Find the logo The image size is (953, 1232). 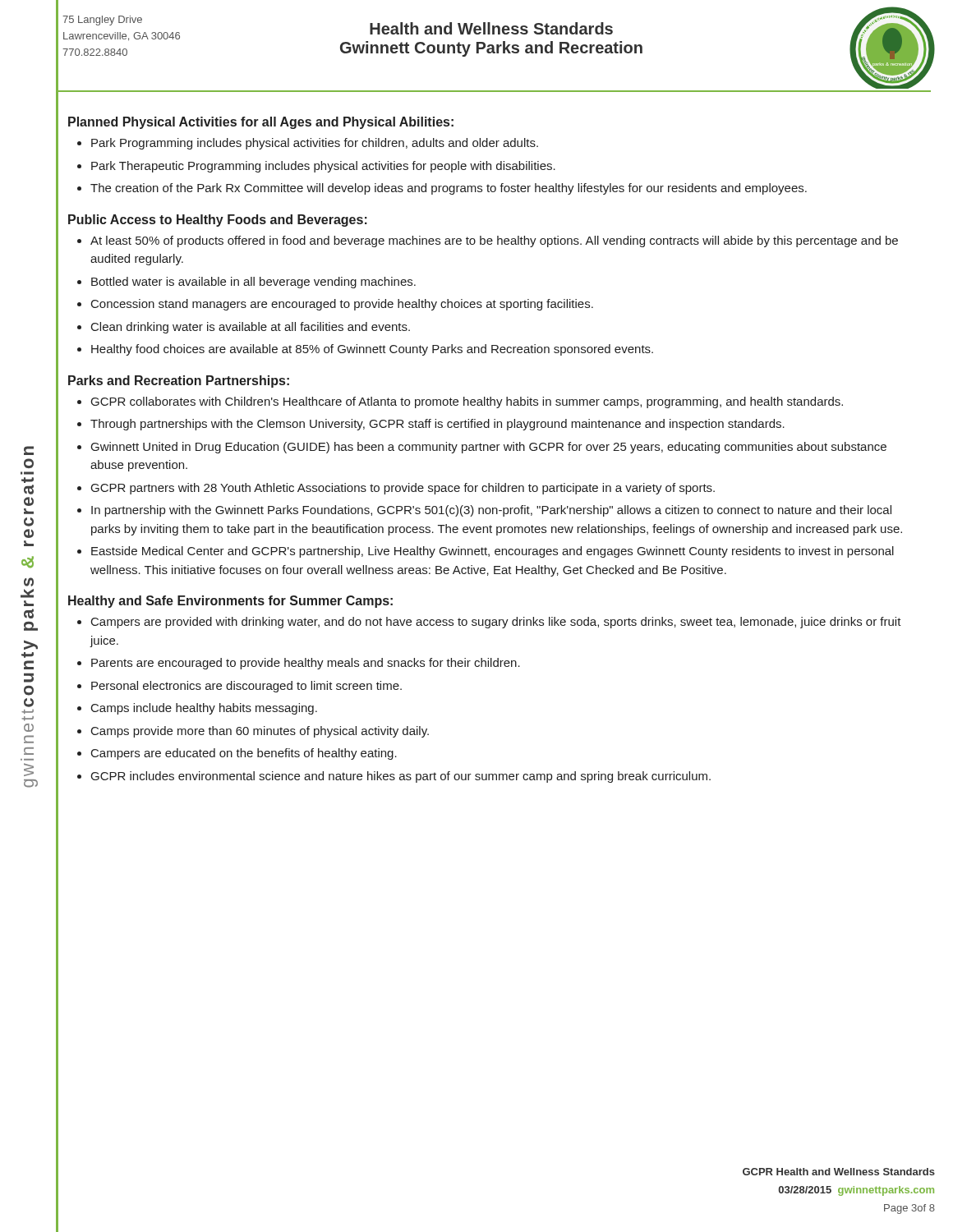[x=895, y=48]
